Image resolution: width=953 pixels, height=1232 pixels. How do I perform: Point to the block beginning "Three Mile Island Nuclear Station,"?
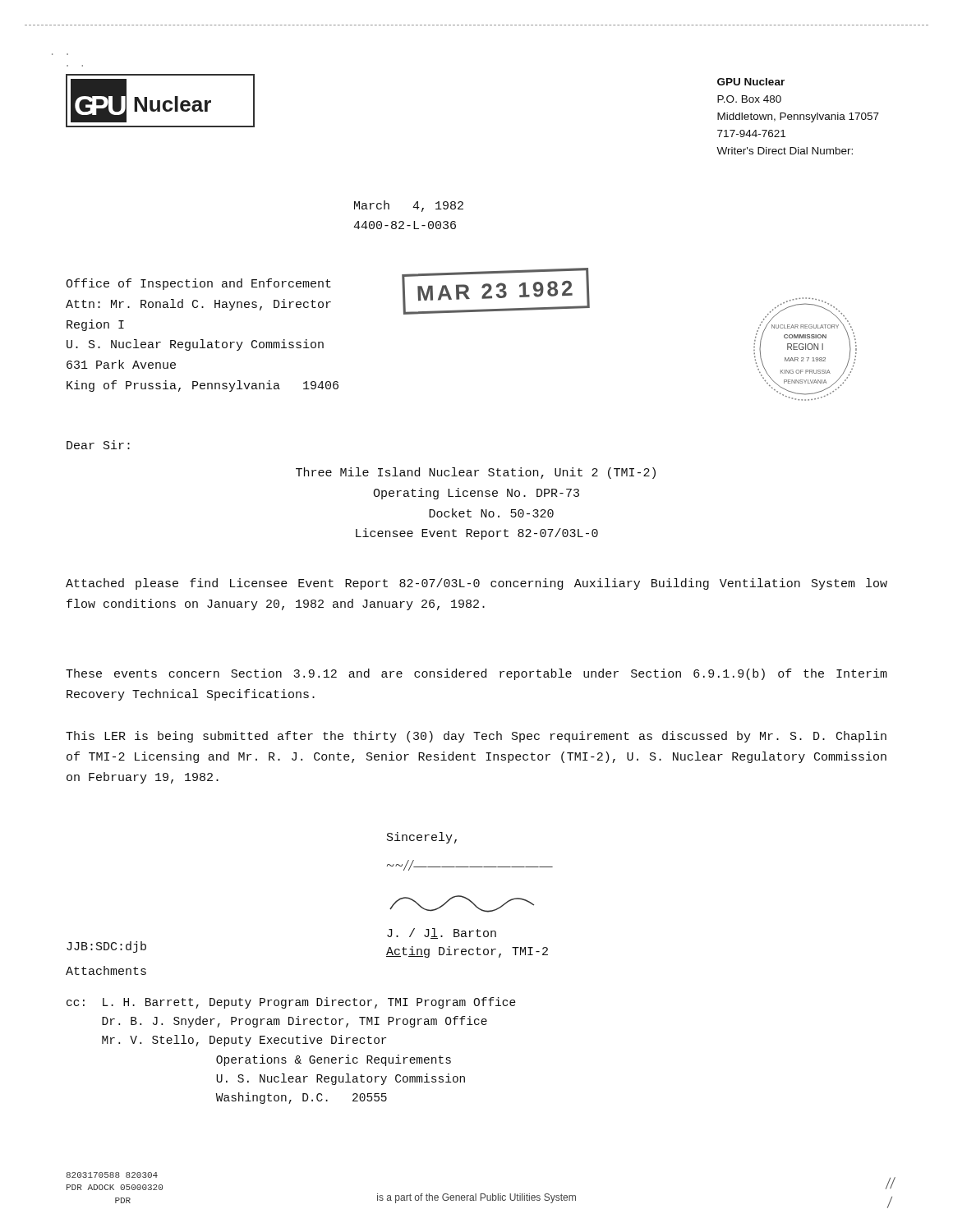point(476,504)
